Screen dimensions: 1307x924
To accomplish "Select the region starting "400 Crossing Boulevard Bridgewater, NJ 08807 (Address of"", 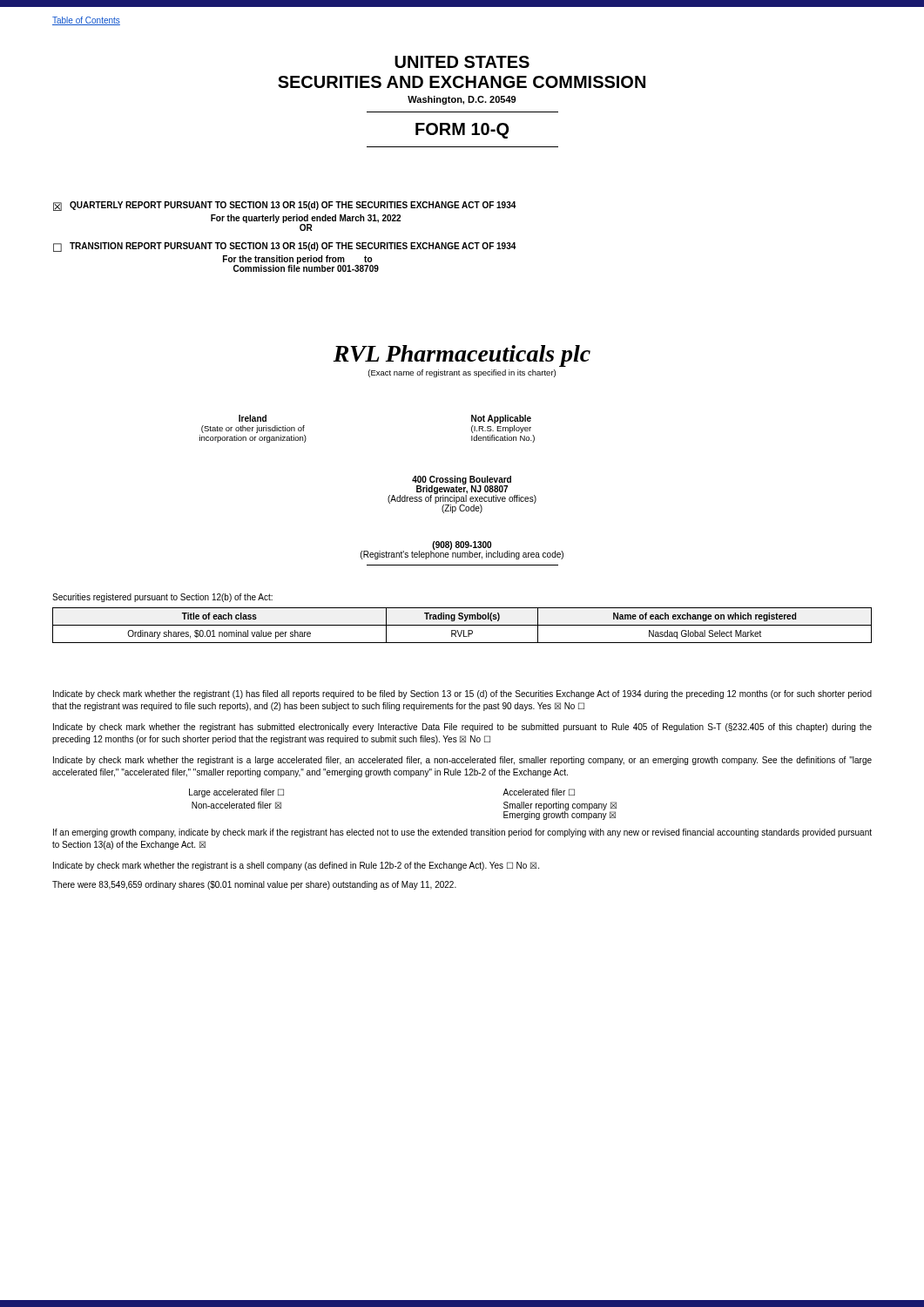I will 462,494.
